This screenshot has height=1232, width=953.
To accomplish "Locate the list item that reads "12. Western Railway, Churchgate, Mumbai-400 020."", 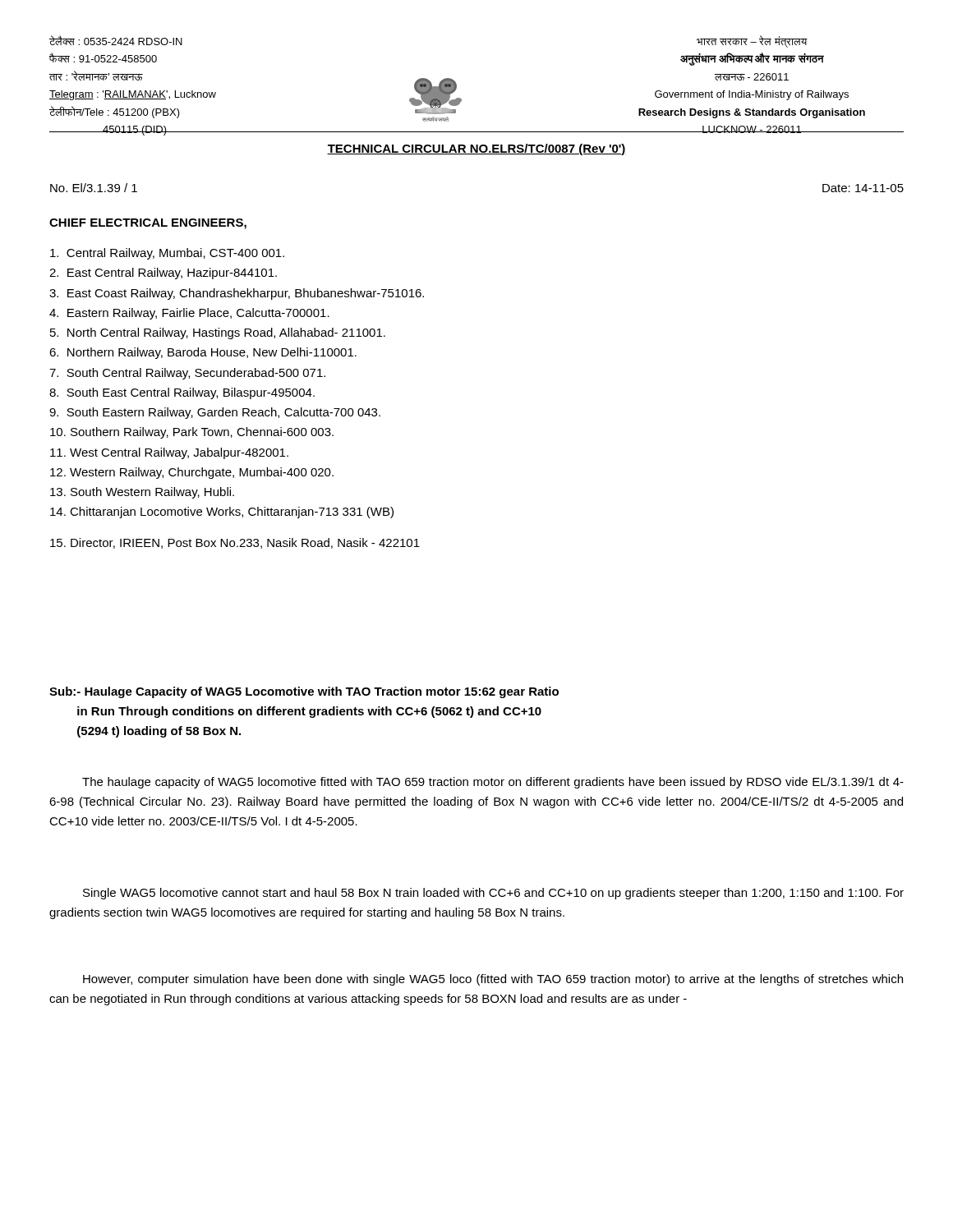I will [192, 472].
